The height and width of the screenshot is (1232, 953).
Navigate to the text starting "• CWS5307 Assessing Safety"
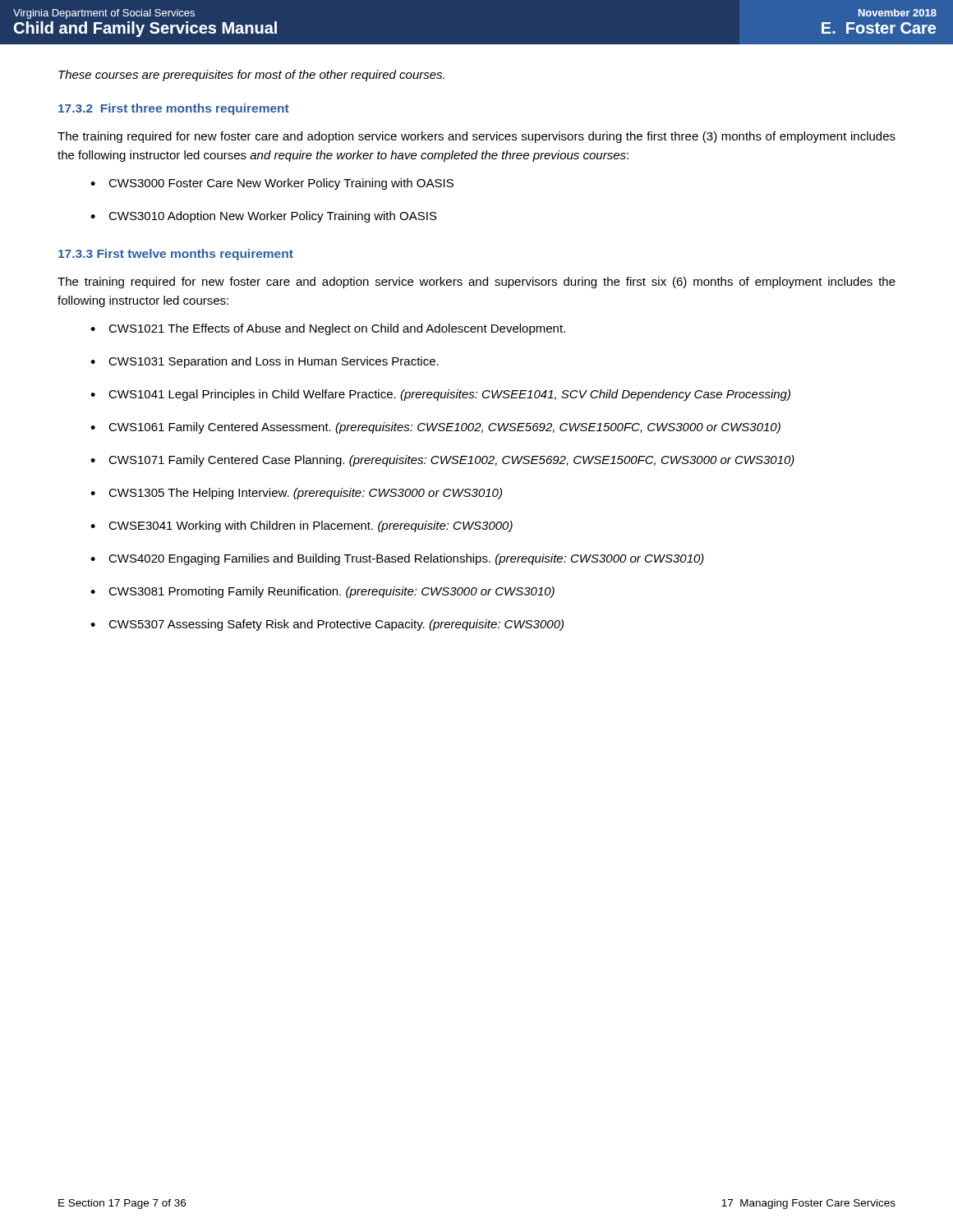(493, 626)
